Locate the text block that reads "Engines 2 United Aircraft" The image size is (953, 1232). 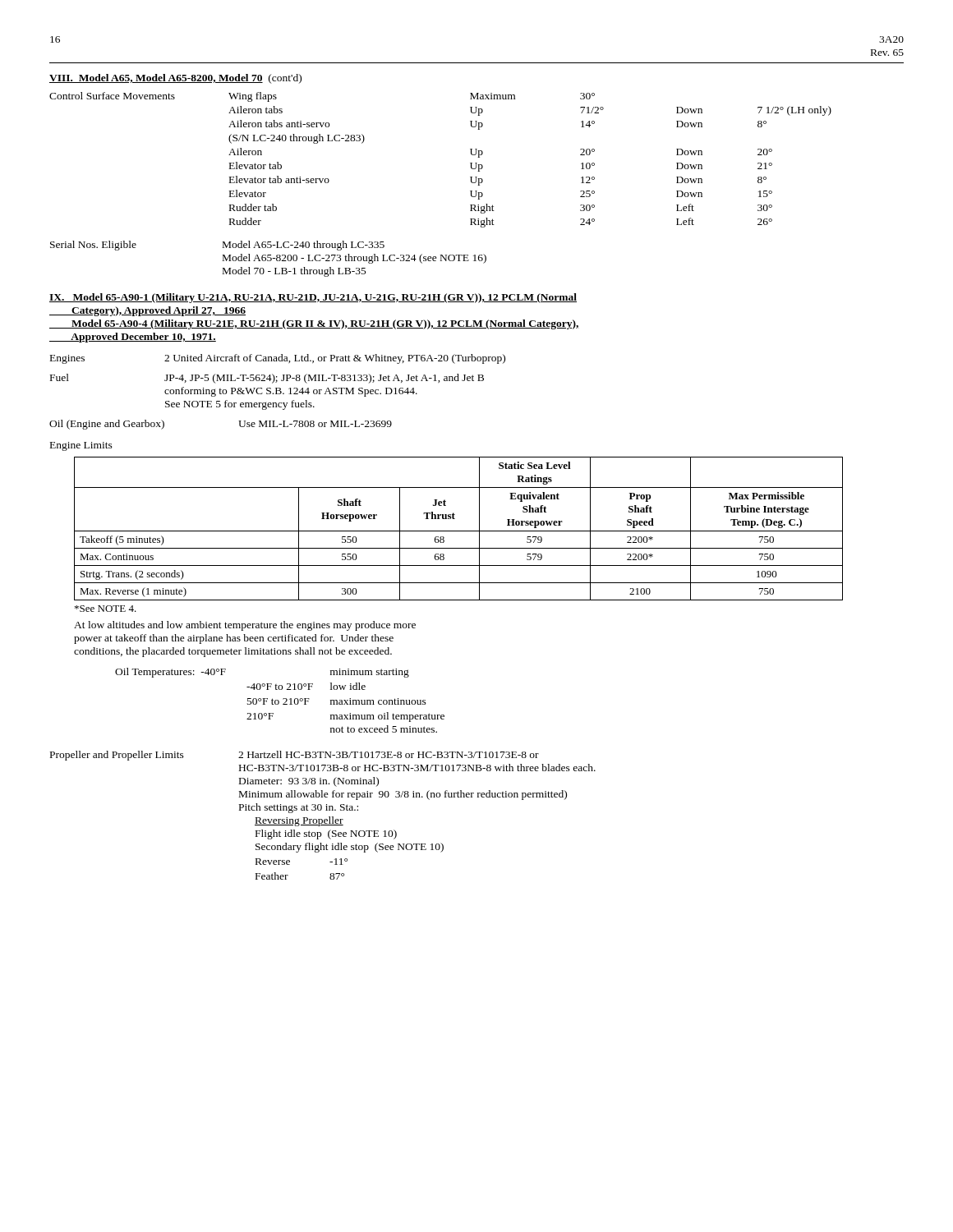coord(278,358)
